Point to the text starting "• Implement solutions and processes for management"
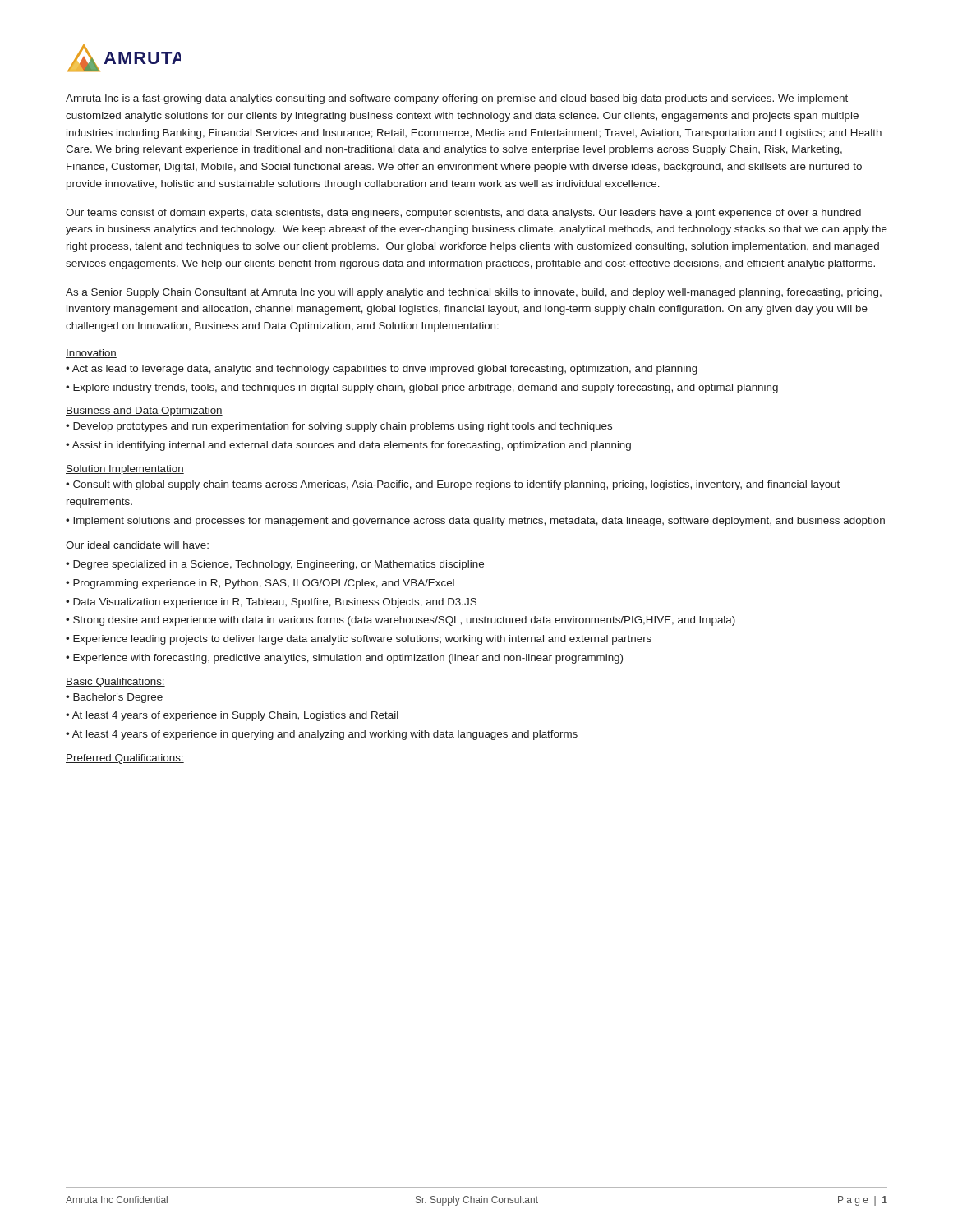This screenshot has height=1232, width=953. coord(476,520)
